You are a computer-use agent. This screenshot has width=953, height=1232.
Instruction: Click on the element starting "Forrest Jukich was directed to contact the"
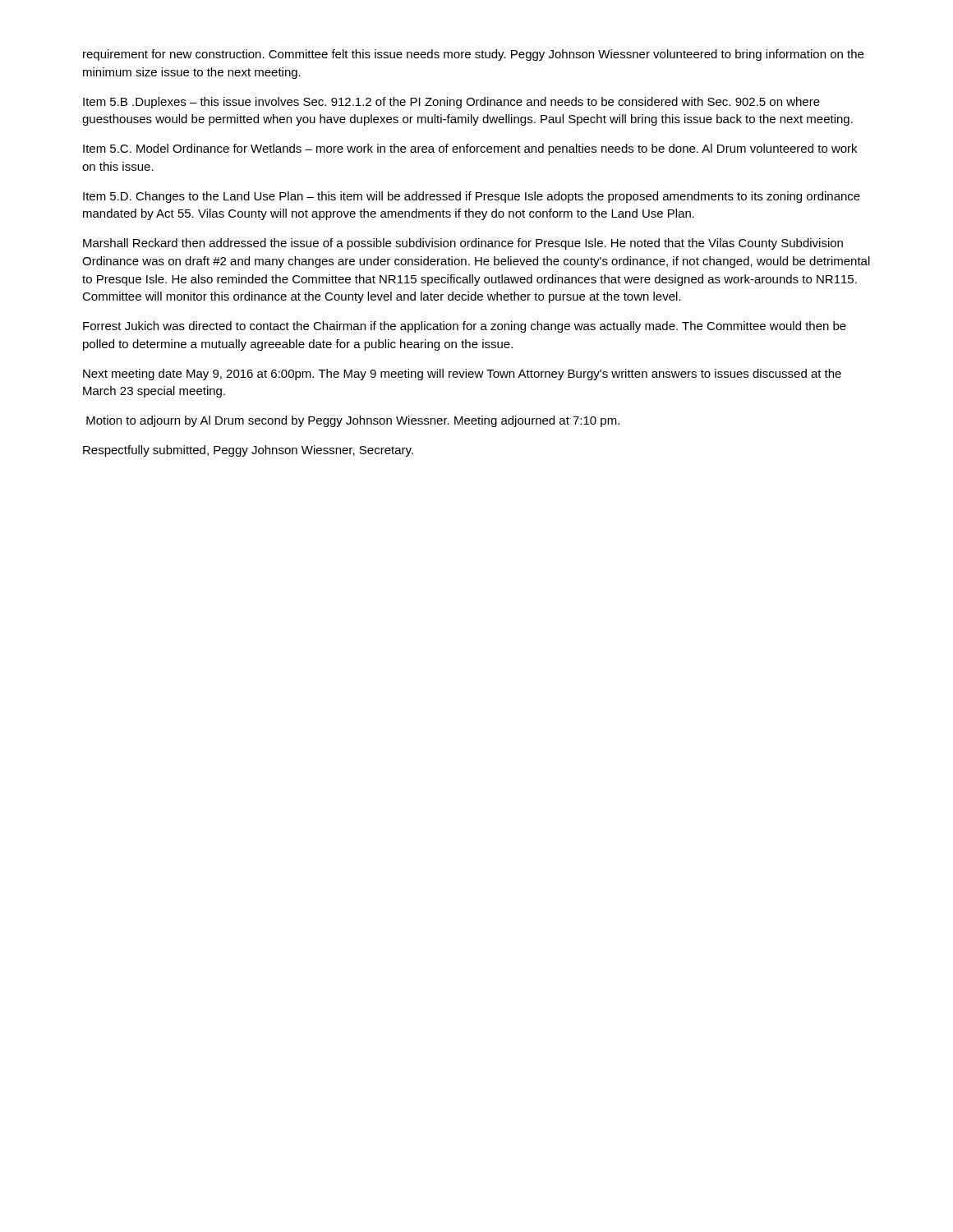[x=464, y=335]
